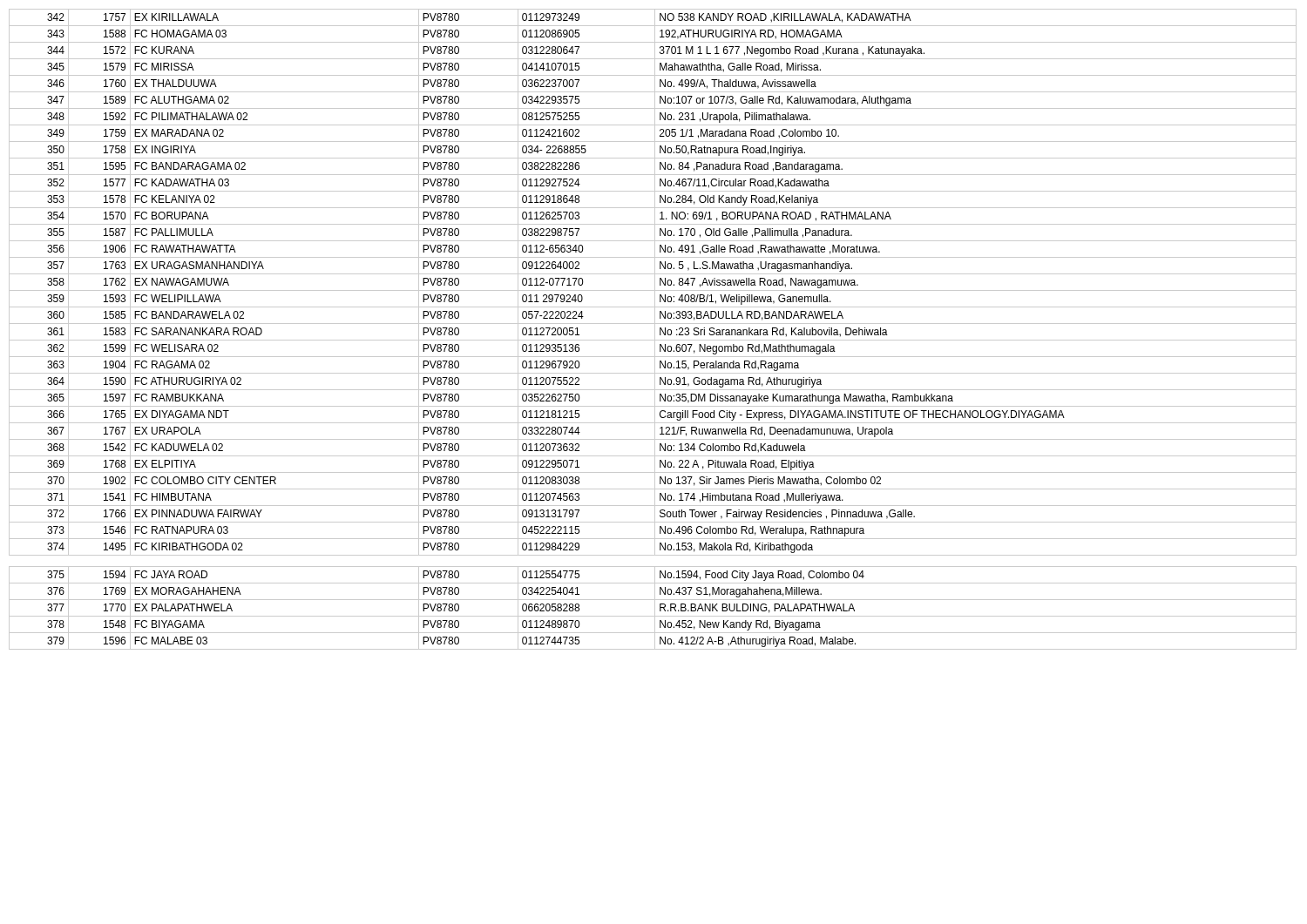
Task: Find the table that mentions "FC KADUWELA 02"
Action: pyautogui.click(x=653, y=329)
